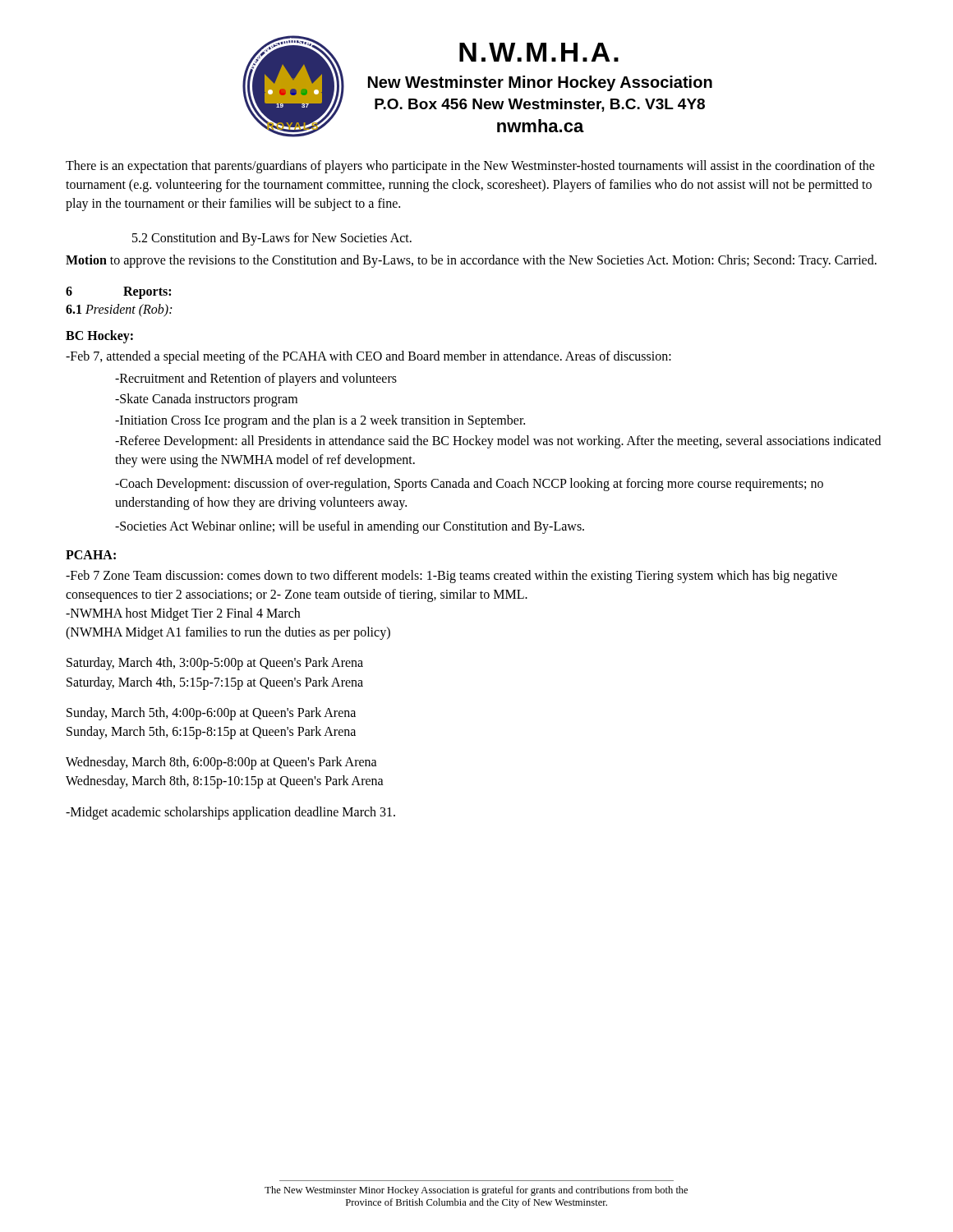This screenshot has height=1232, width=953.
Task: Locate the block of text that opens with "-Initiation Cross Ice program"
Action: (321, 420)
